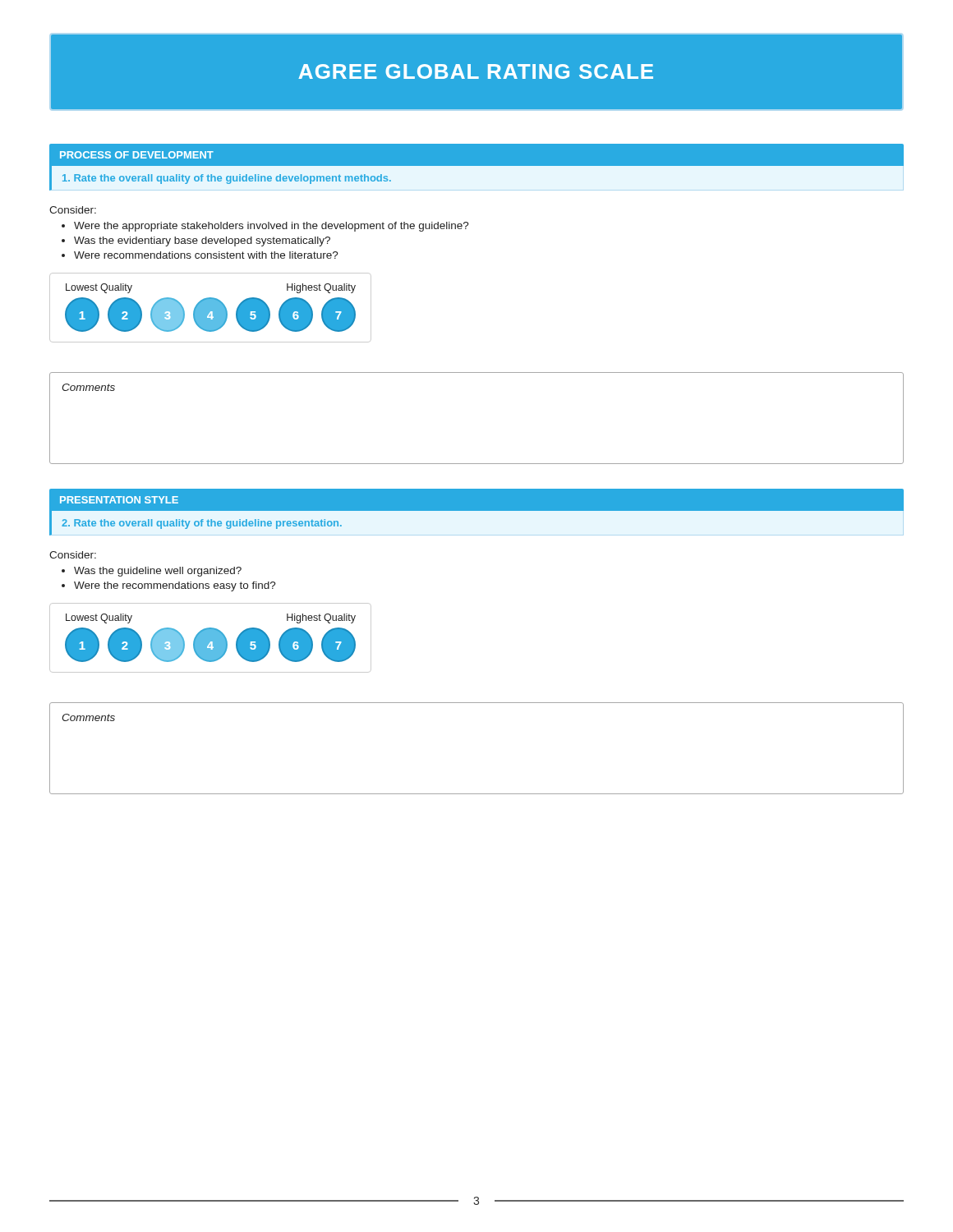Point to "PROCESS OF DEVELOPMENT"
Image resolution: width=953 pixels, height=1232 pixels.
coord(136,155)
